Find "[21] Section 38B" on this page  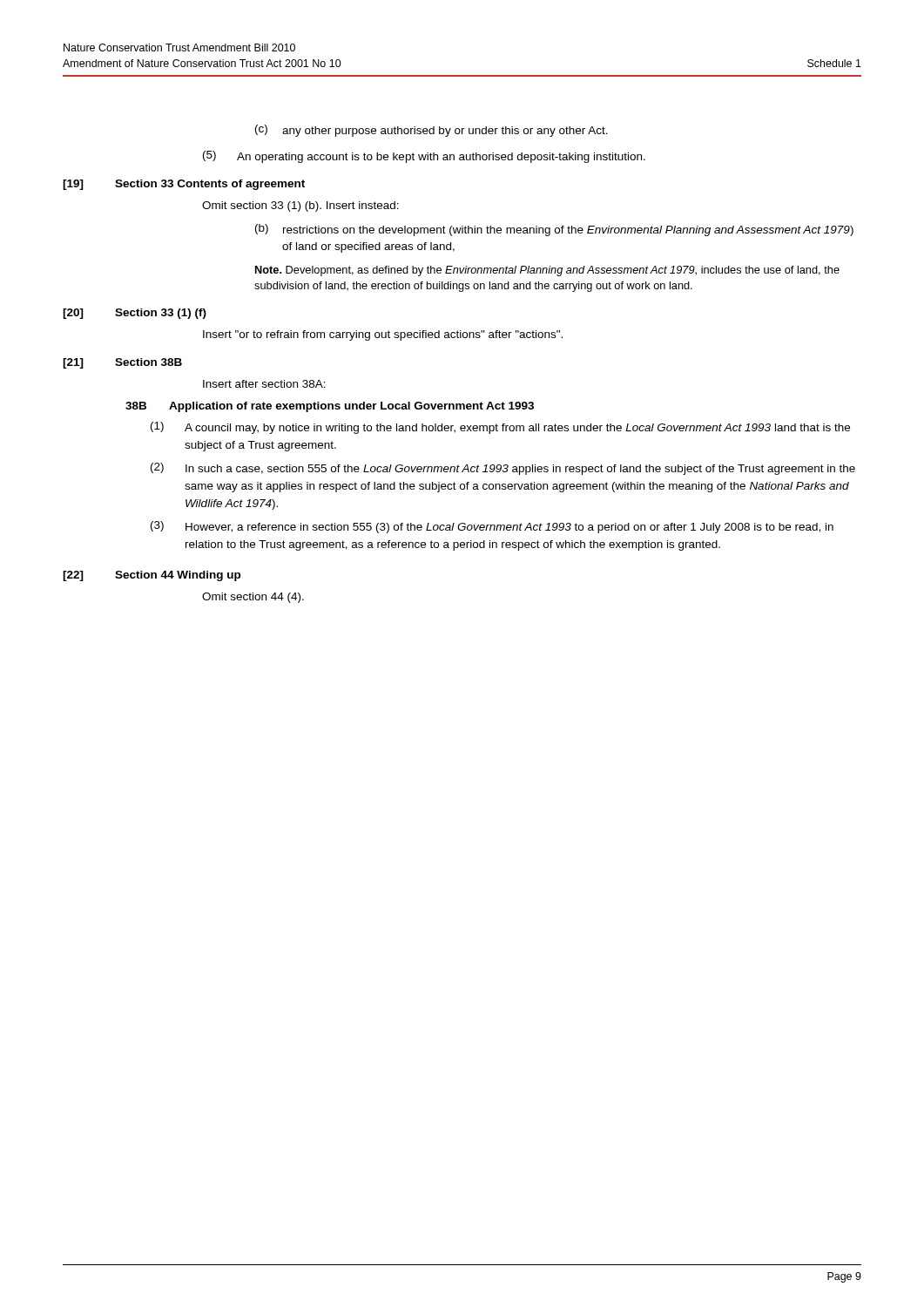122,362
